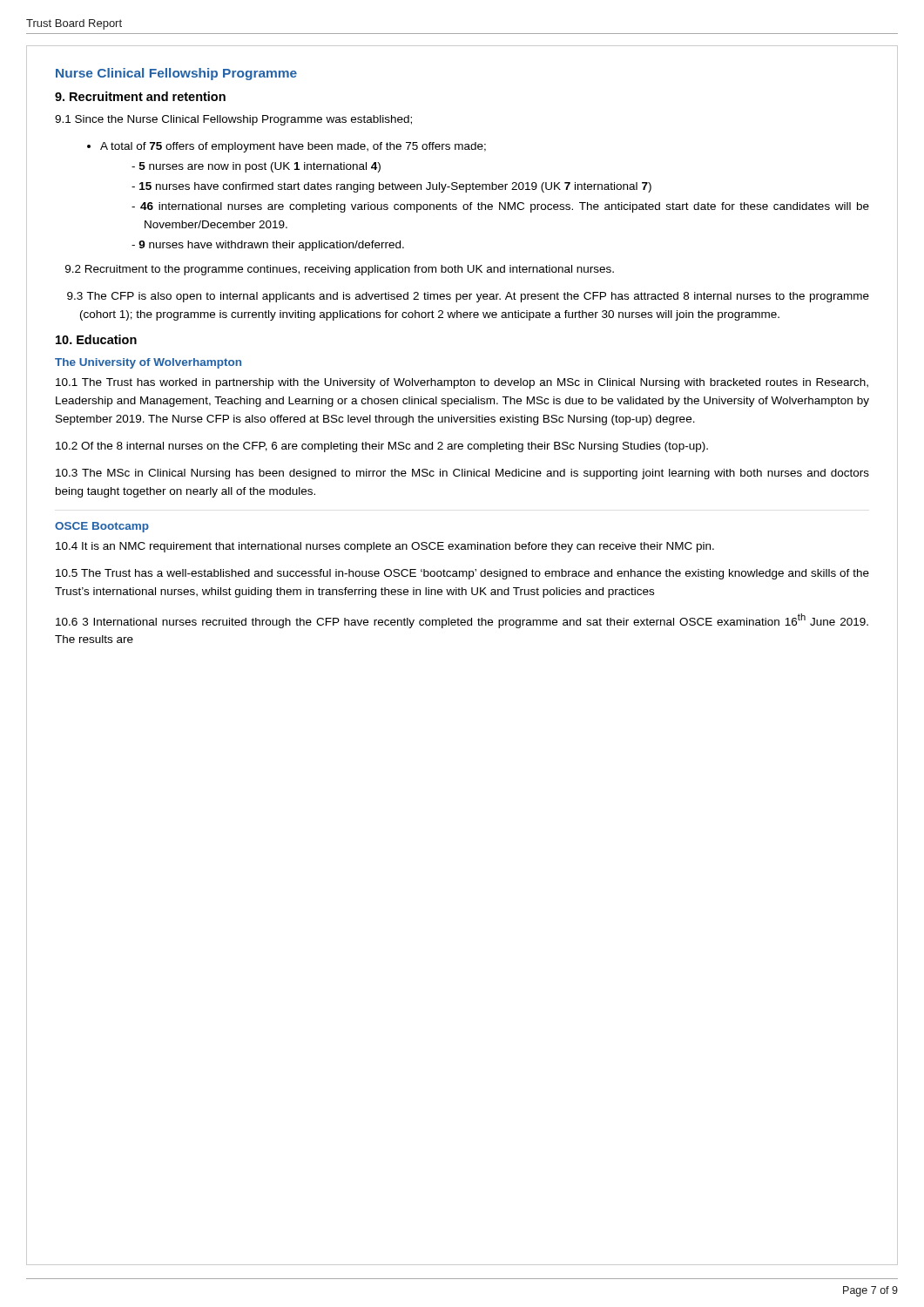Viewport: 924px width, 1307px height.
Task: Locate the region starting "3 The CFP is also open to internal"
Action: [x=462, y=305]
